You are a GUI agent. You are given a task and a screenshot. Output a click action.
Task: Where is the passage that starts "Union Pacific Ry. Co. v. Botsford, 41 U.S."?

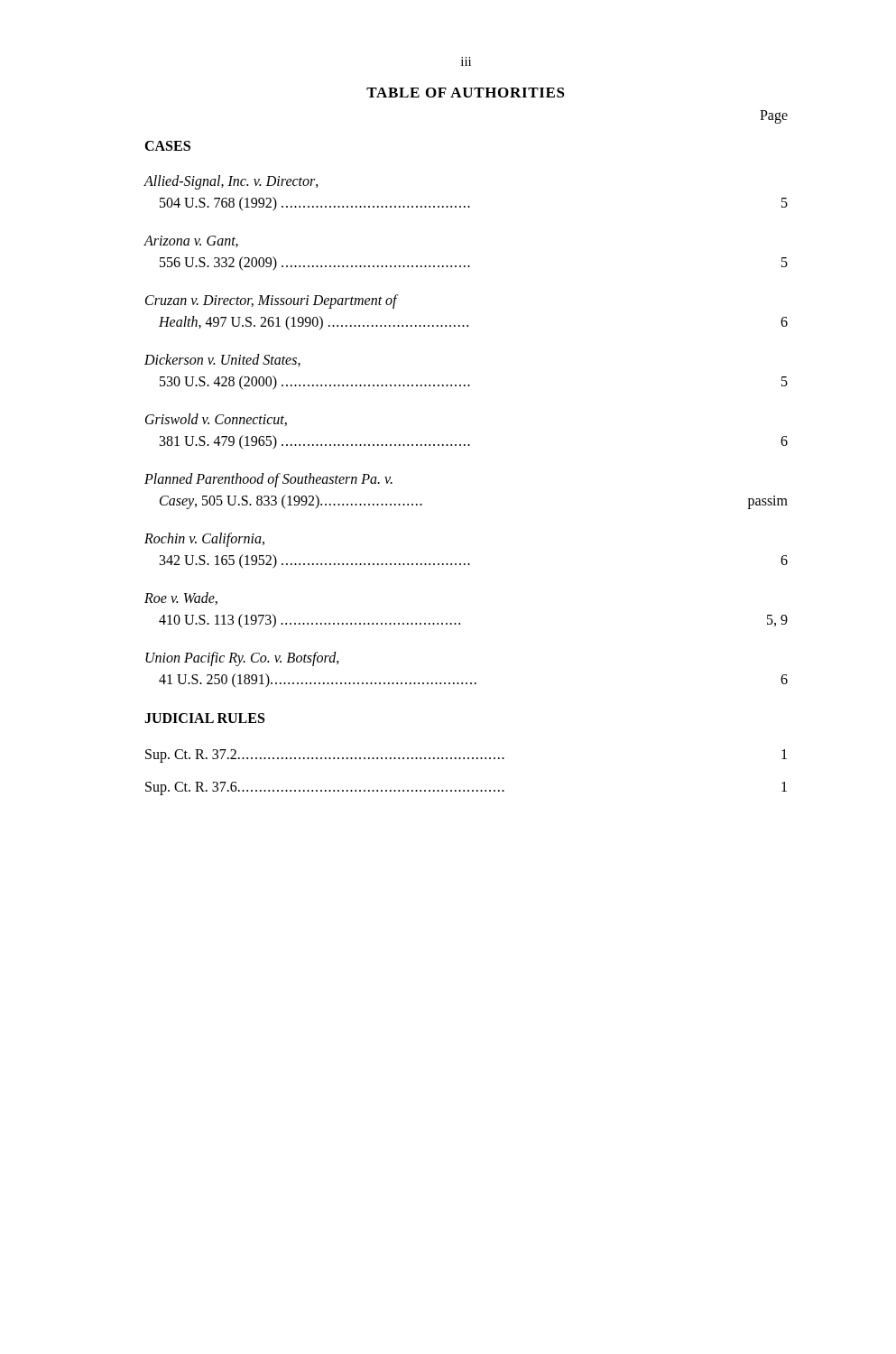pyautogui.click(x=242, y=659)
